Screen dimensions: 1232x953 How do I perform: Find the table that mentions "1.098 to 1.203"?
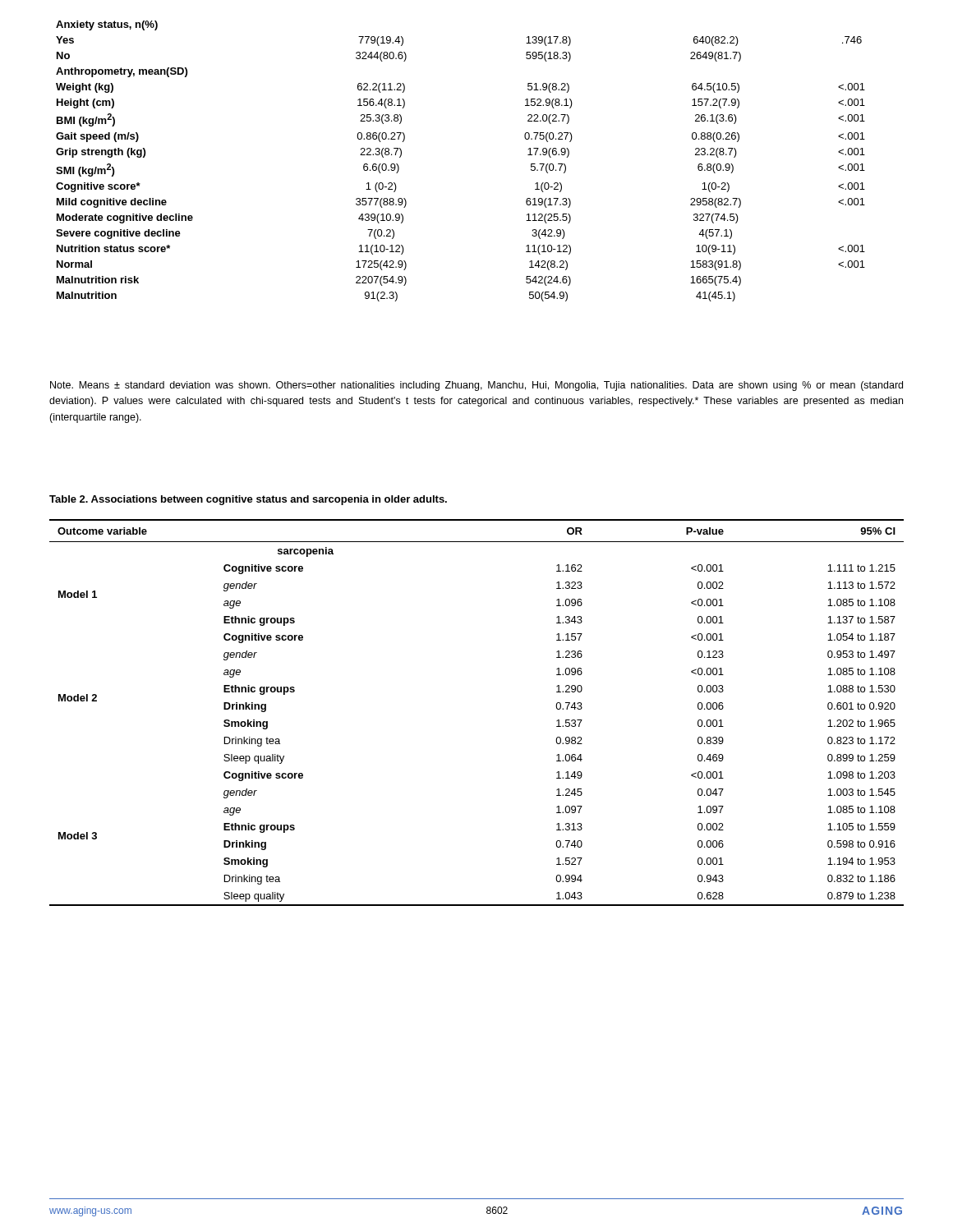476,712
